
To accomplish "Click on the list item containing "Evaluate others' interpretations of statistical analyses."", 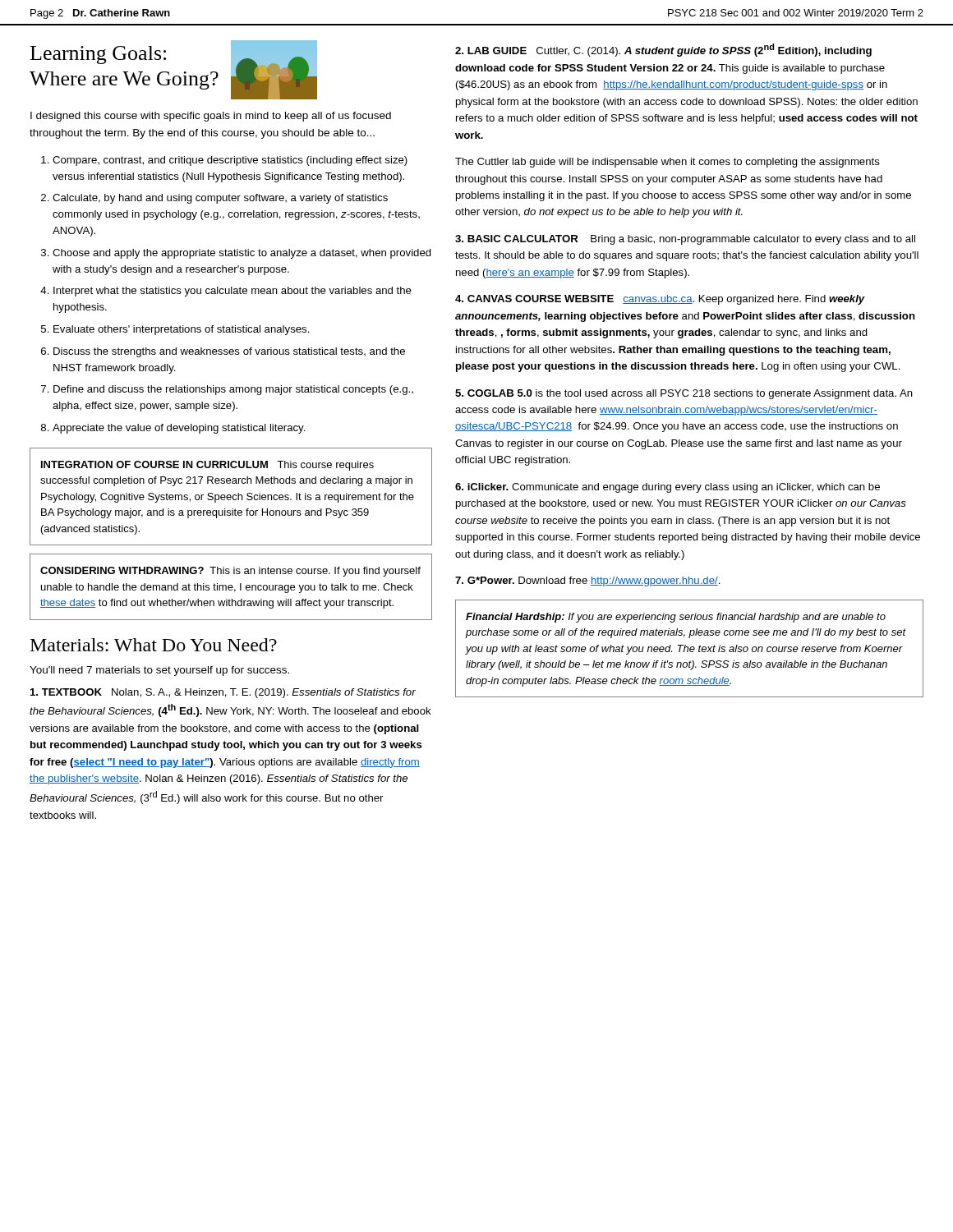I will point(242,329).
